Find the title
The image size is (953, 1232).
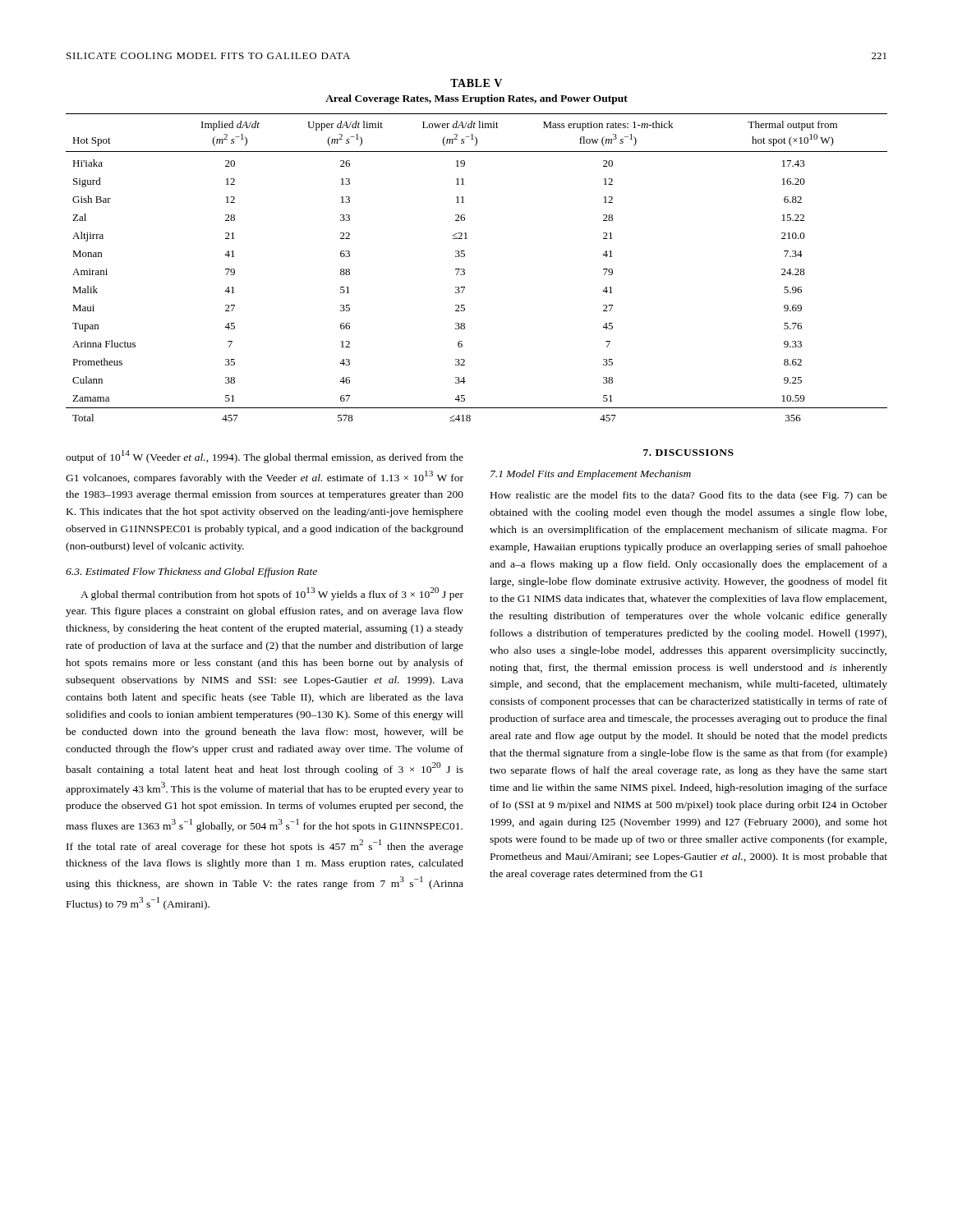(x=476, y=83)
